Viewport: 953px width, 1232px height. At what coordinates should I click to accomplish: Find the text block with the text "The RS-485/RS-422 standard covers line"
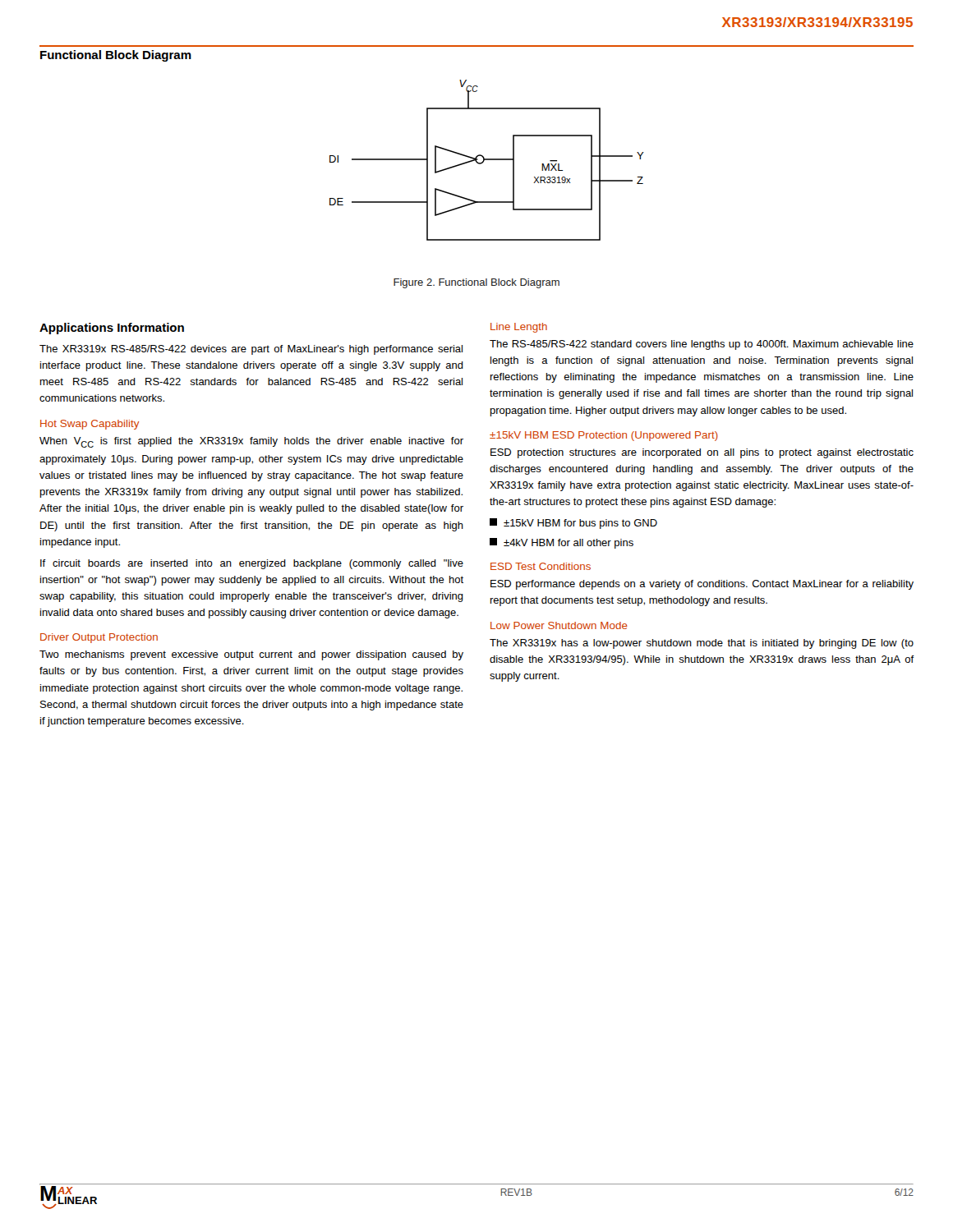pyautogui.click(x=702, y=377)
